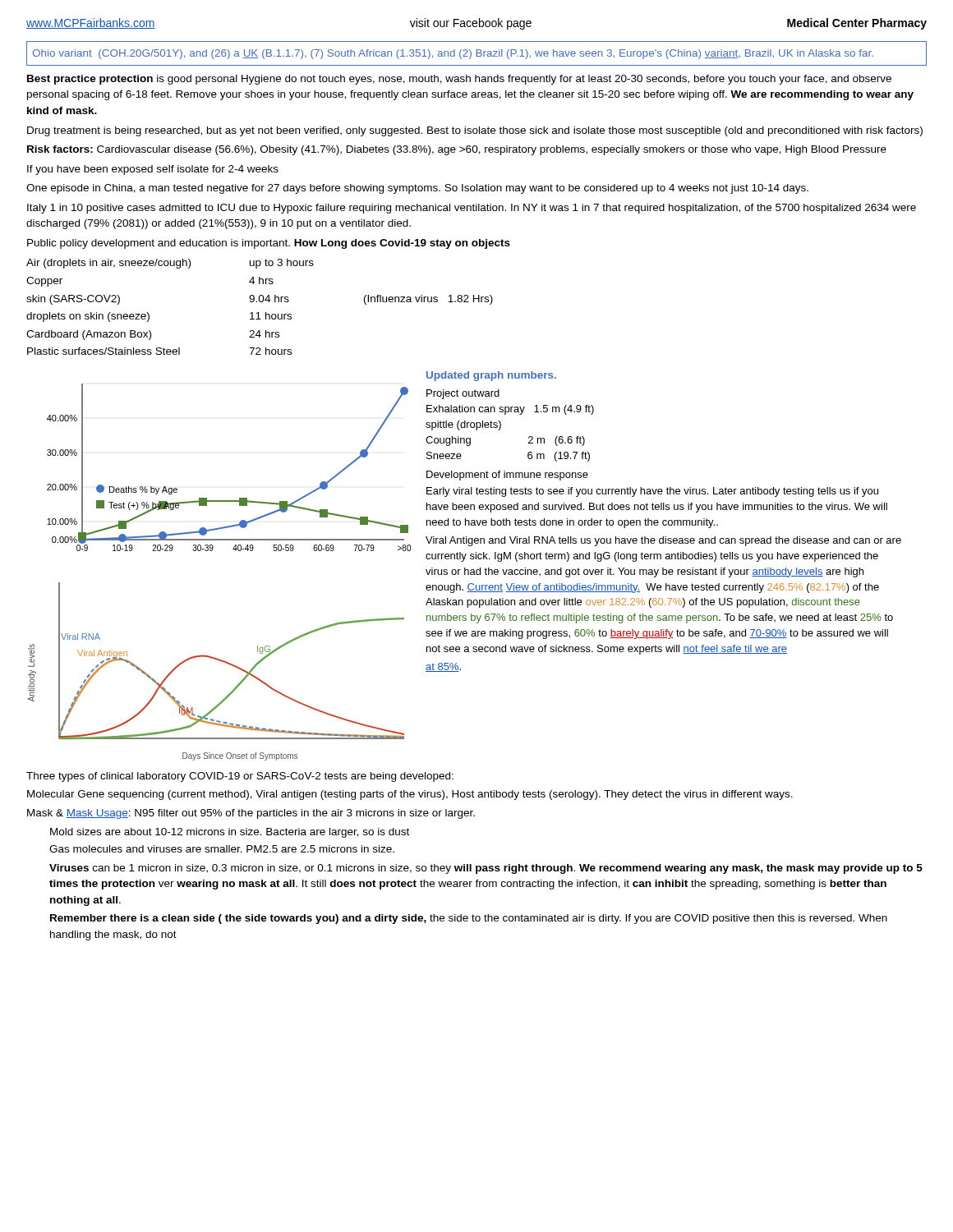The image size is (953, 1232).
Task: Click on the text block containing "Viral Antigen and Viral RNA"
Action: tap(663, 594)
